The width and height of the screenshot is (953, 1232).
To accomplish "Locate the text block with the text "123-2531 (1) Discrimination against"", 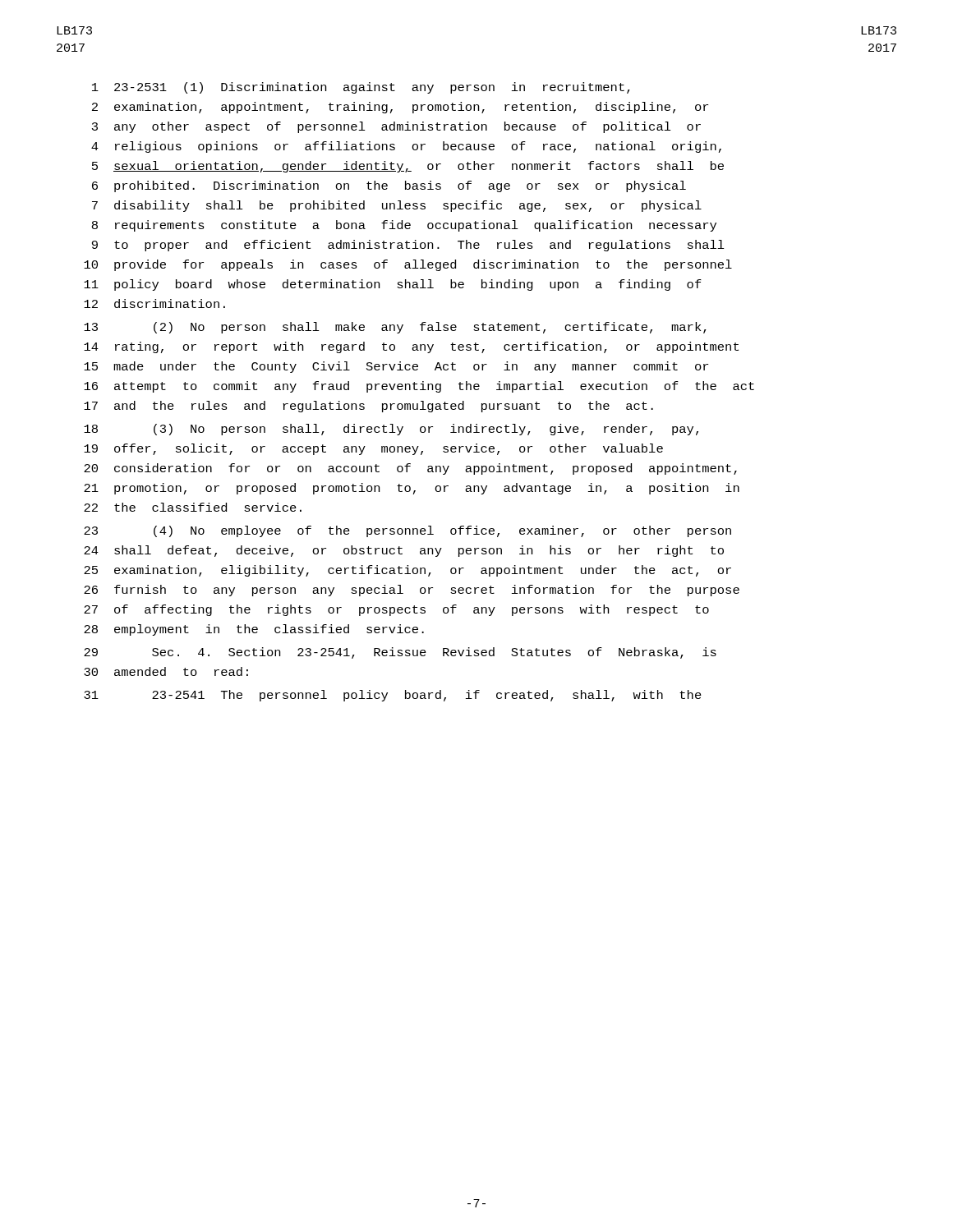I will [476, 196].
